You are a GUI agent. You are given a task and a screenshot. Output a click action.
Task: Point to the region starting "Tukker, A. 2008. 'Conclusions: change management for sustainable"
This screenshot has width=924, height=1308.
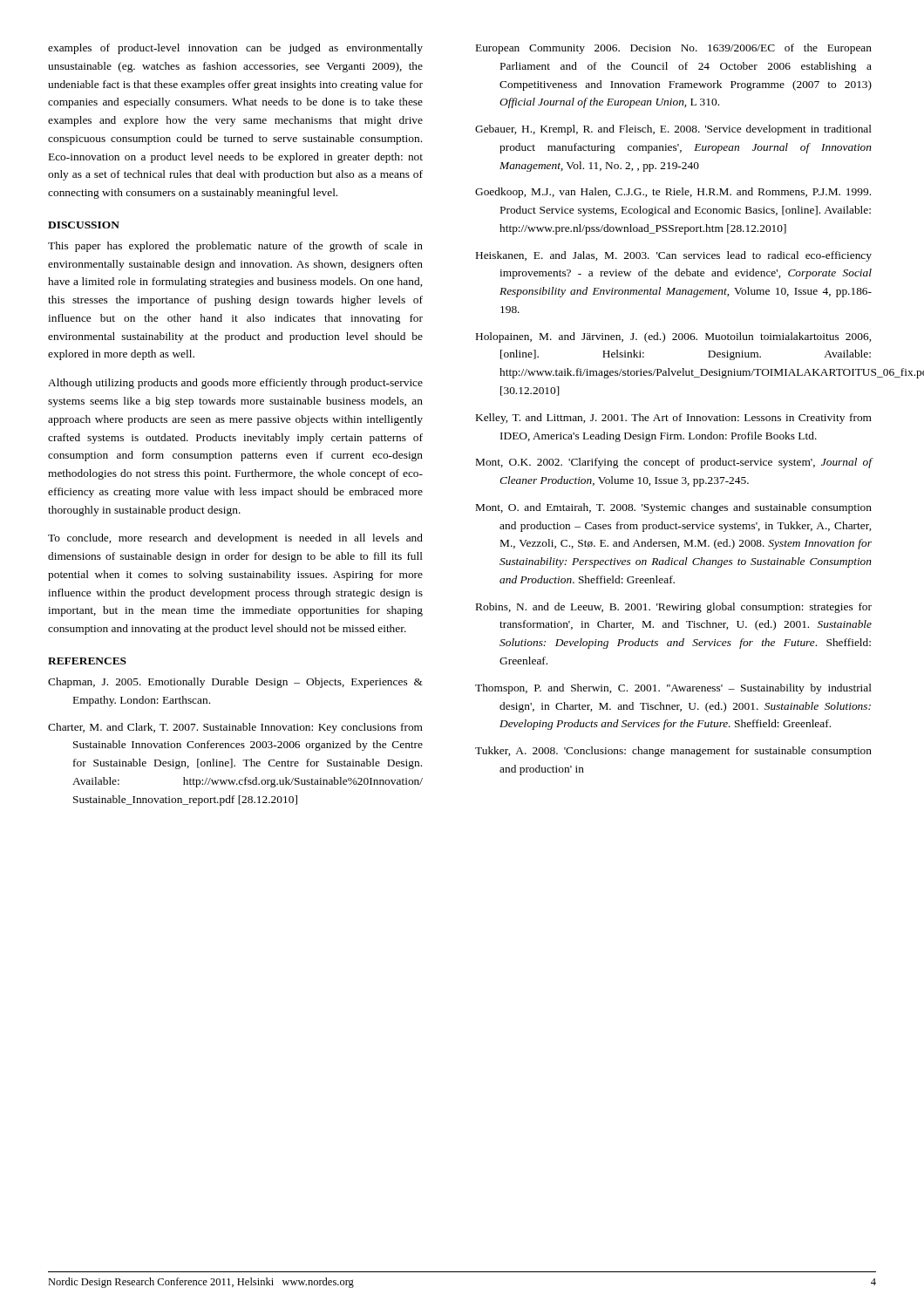coord(673,759)
